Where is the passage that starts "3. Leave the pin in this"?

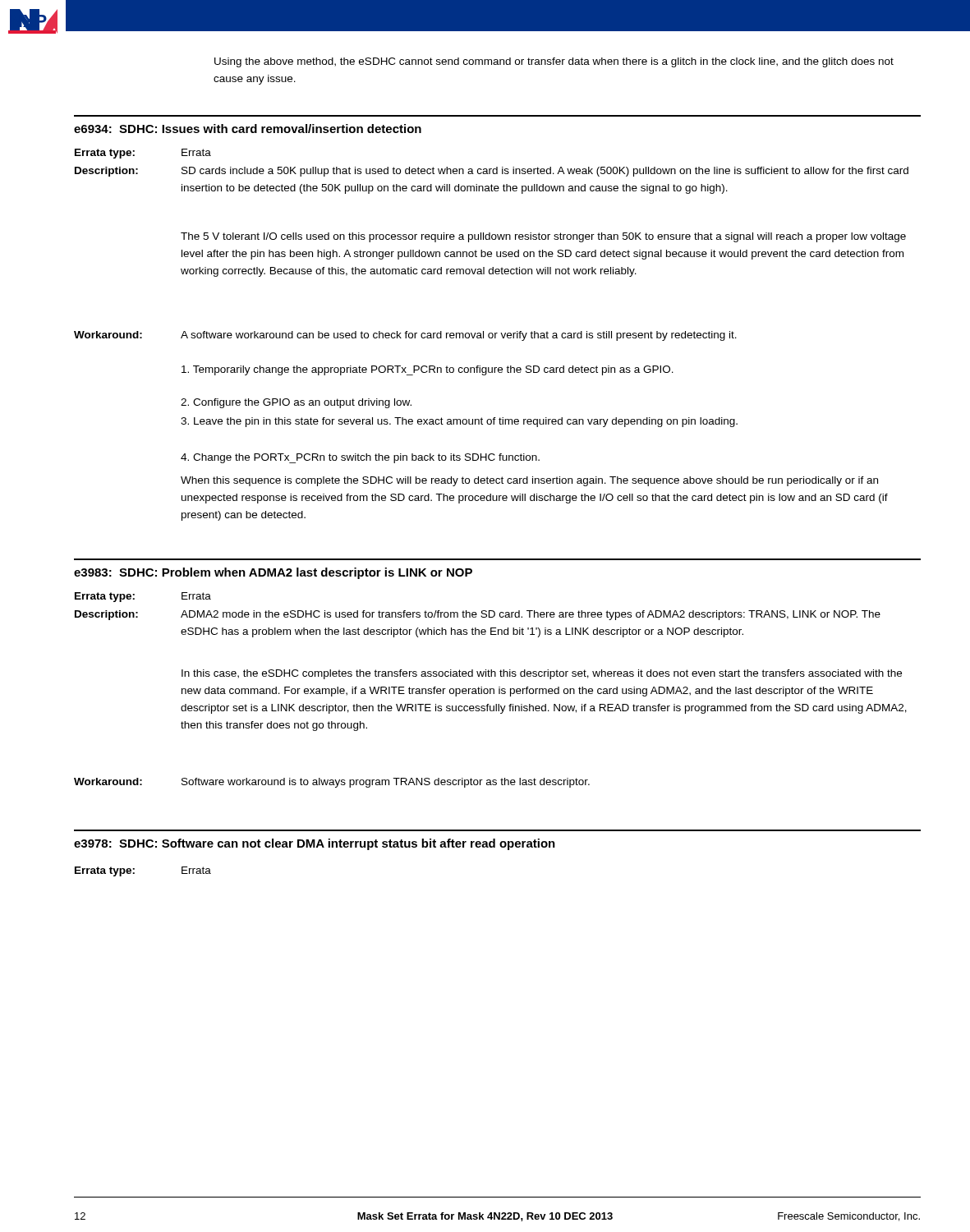point(460,421)
